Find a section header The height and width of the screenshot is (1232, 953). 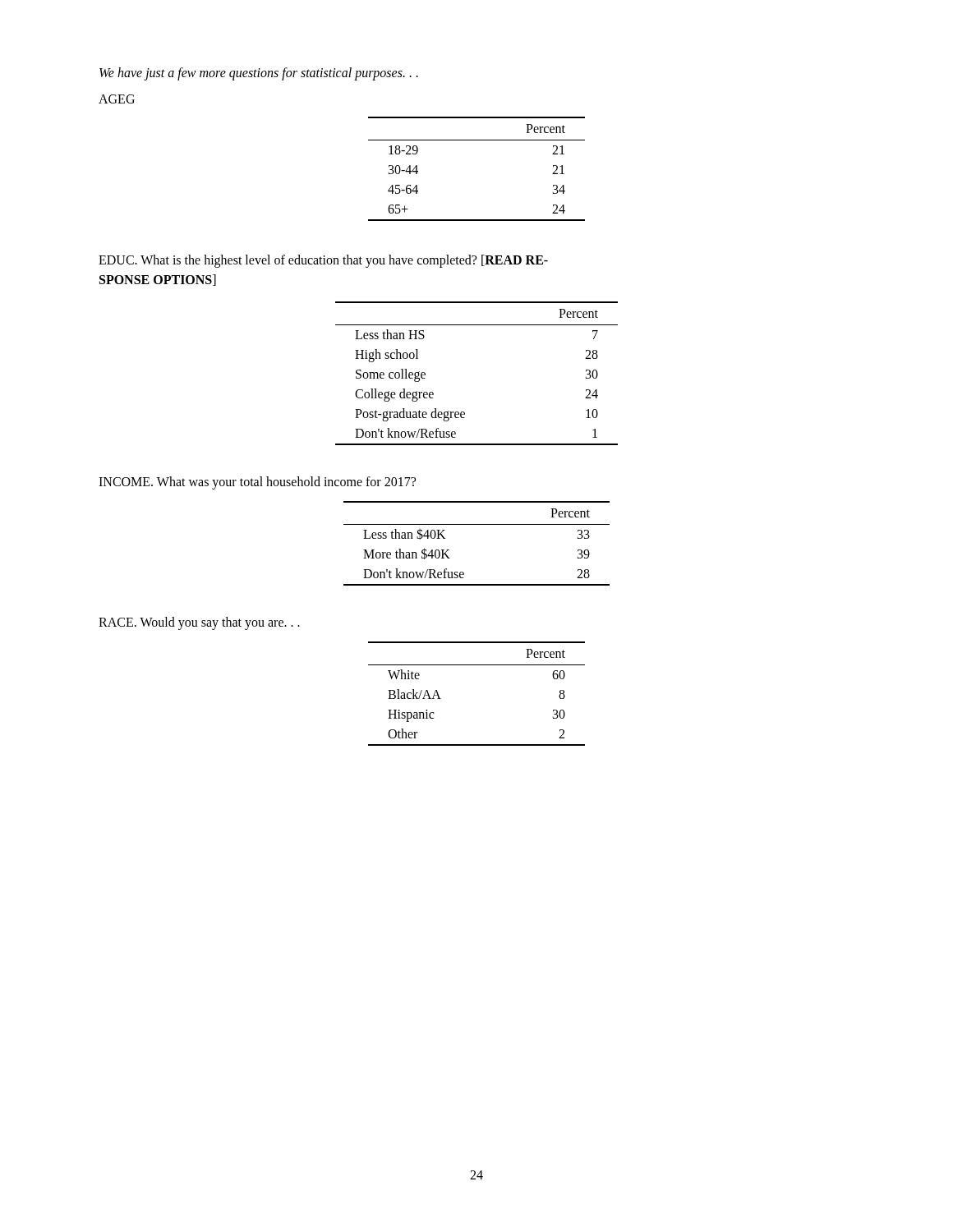pos(117,99)
